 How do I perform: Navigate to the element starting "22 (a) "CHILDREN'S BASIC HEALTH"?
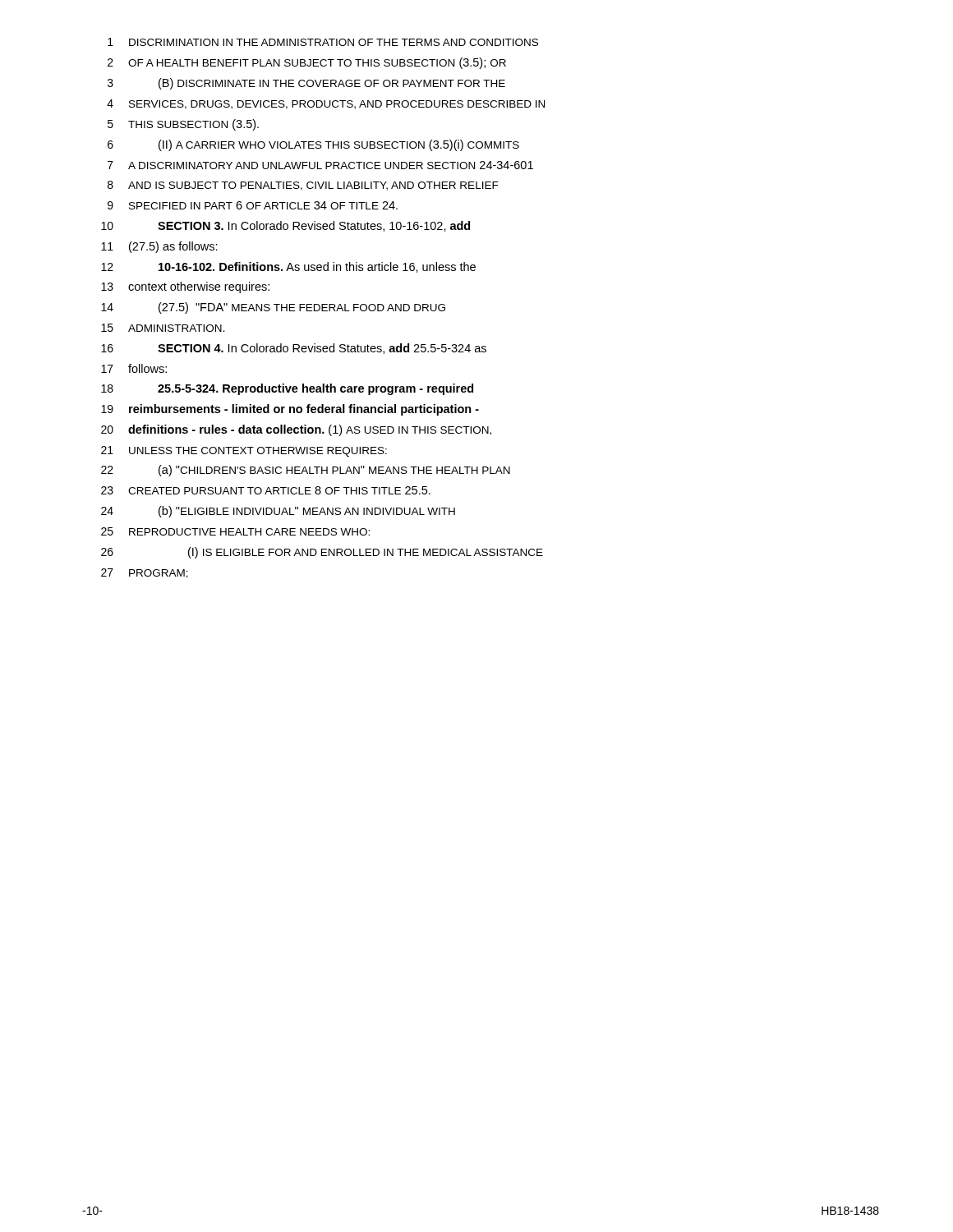coord(481,471)
